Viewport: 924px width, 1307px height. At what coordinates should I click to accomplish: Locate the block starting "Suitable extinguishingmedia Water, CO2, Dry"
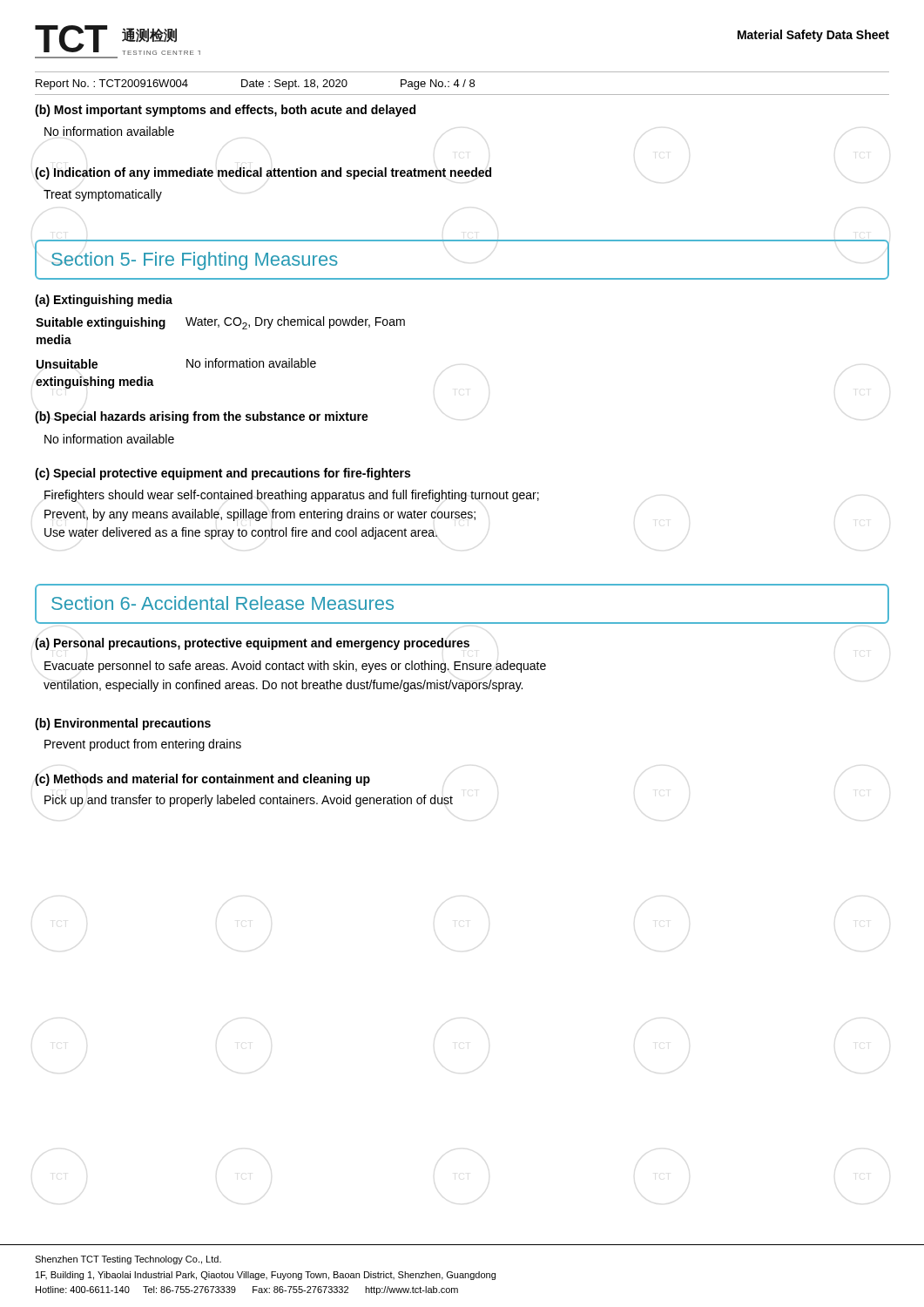[220, 323]
